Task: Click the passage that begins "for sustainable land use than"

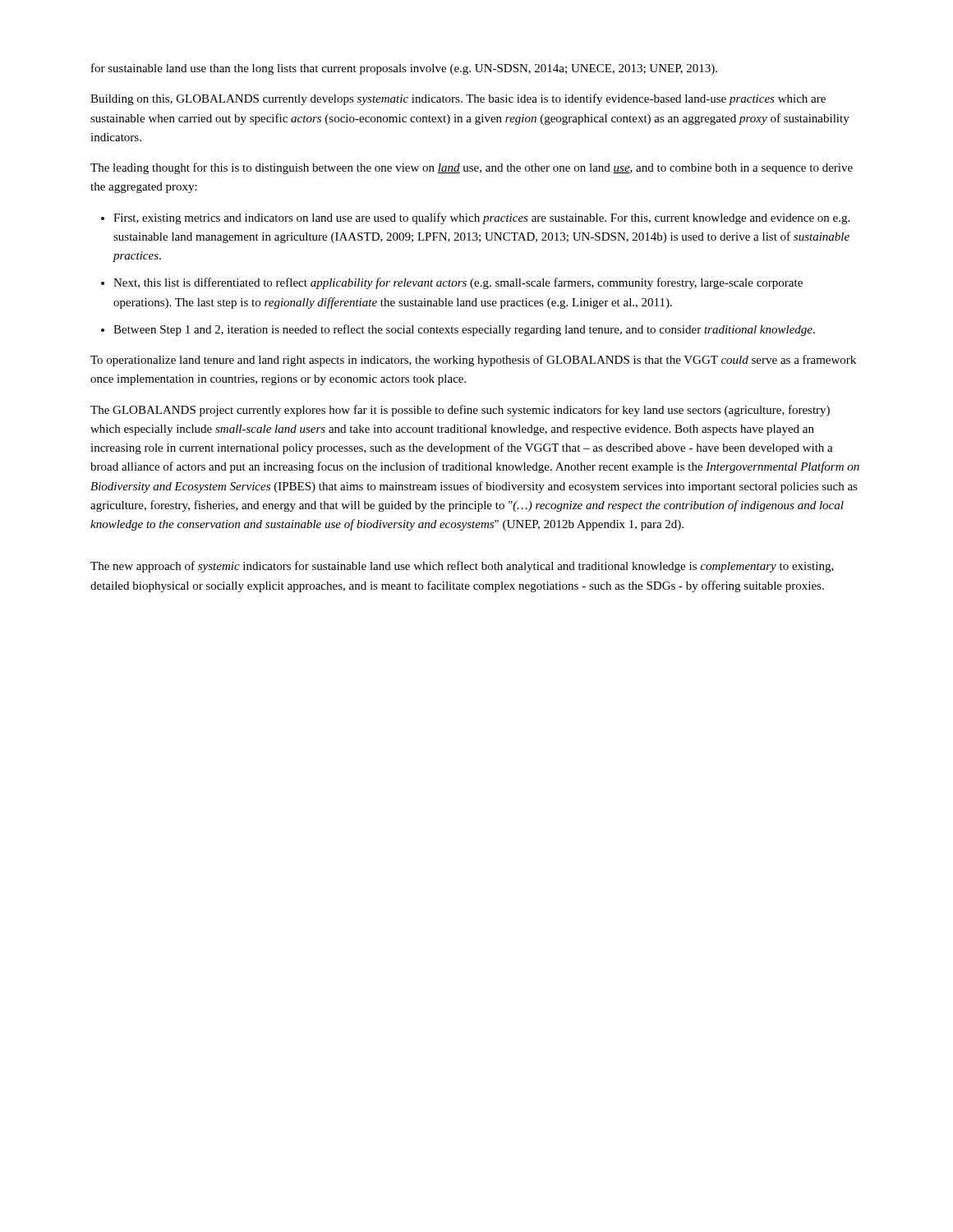Action: (x=404, y=68)
